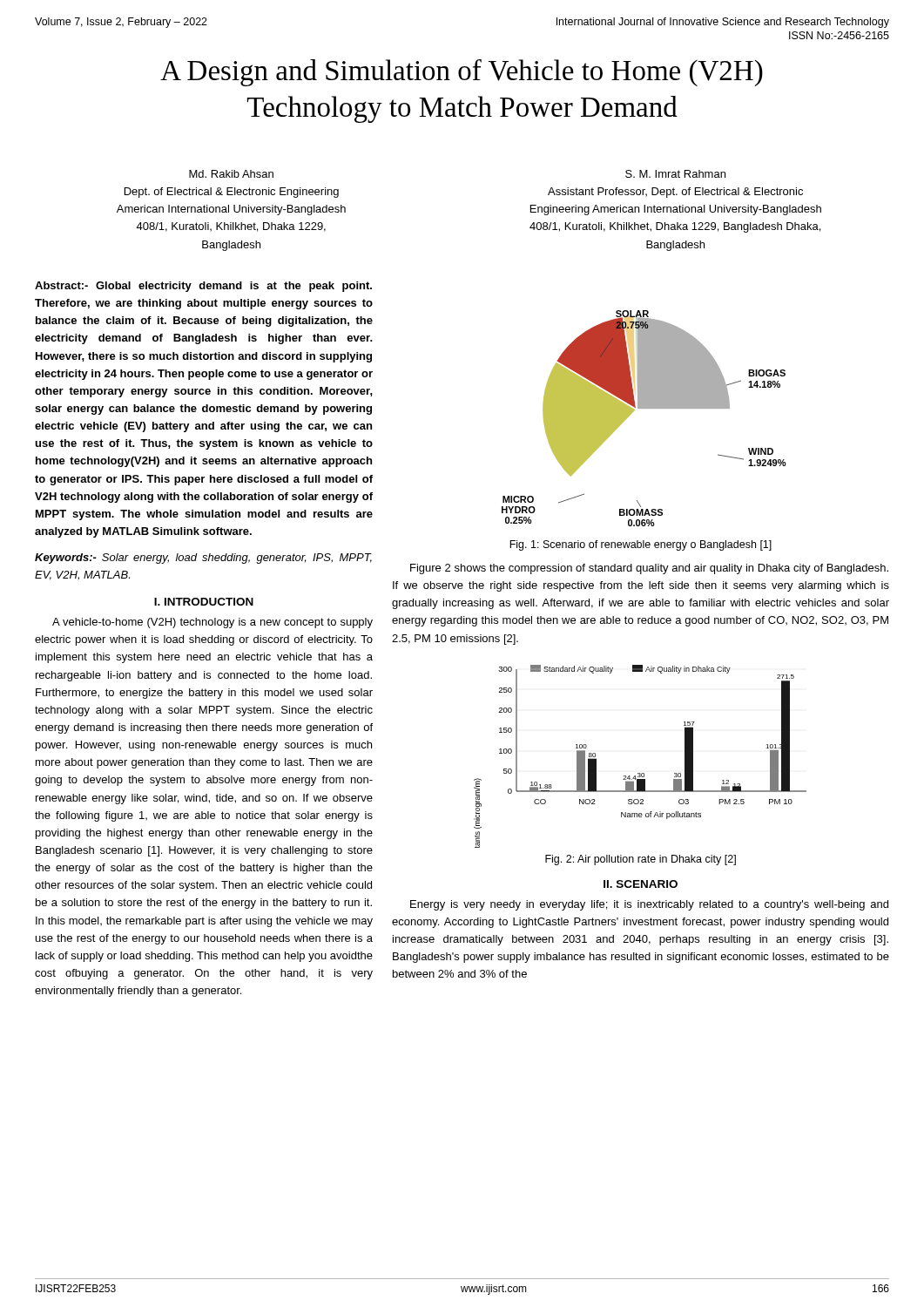Viewport: 924px width, 1307px height.
Task: Point to "I. INTRODUCTION"
Action: (x=204, y=602)
